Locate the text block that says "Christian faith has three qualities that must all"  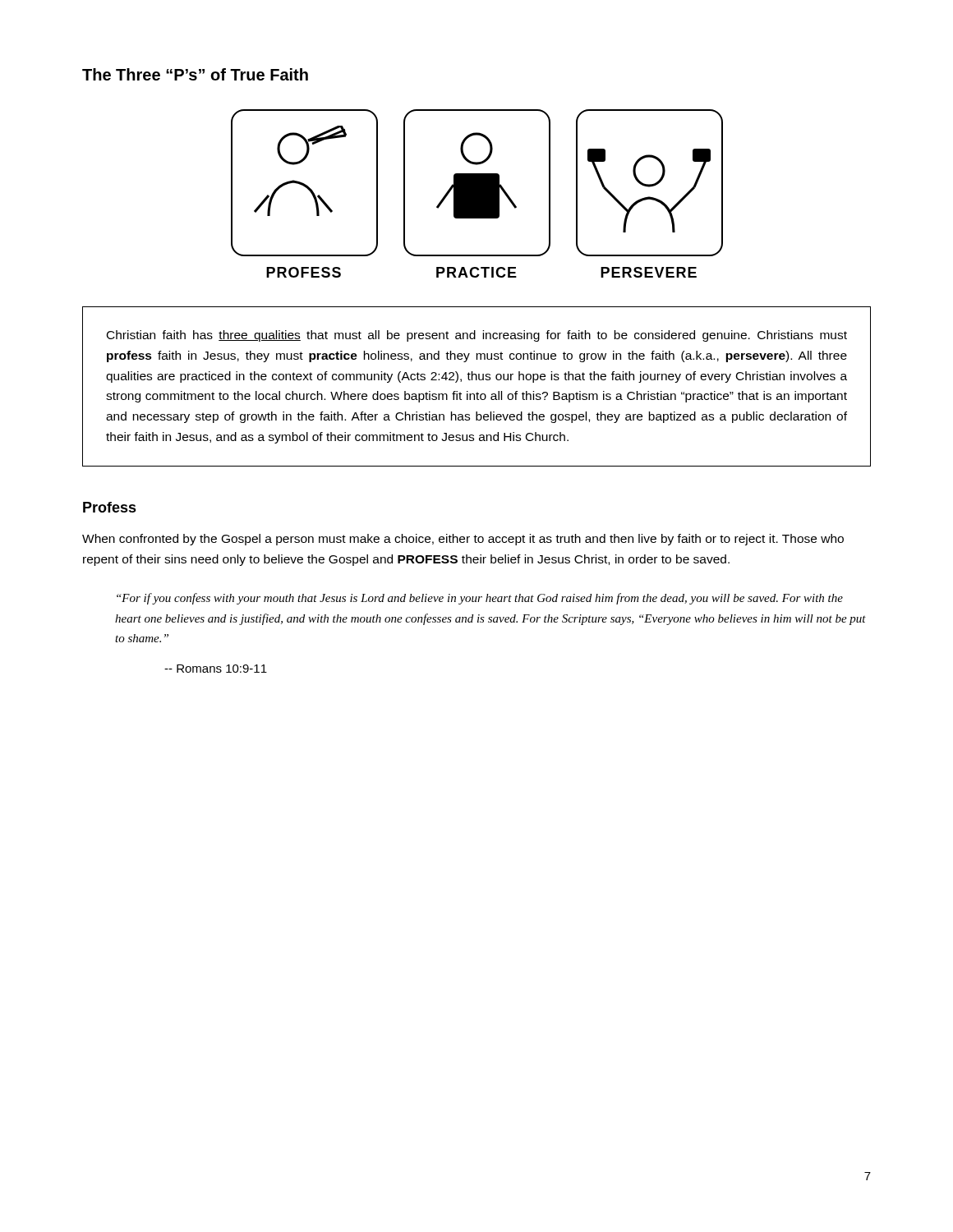coord(476,386)
